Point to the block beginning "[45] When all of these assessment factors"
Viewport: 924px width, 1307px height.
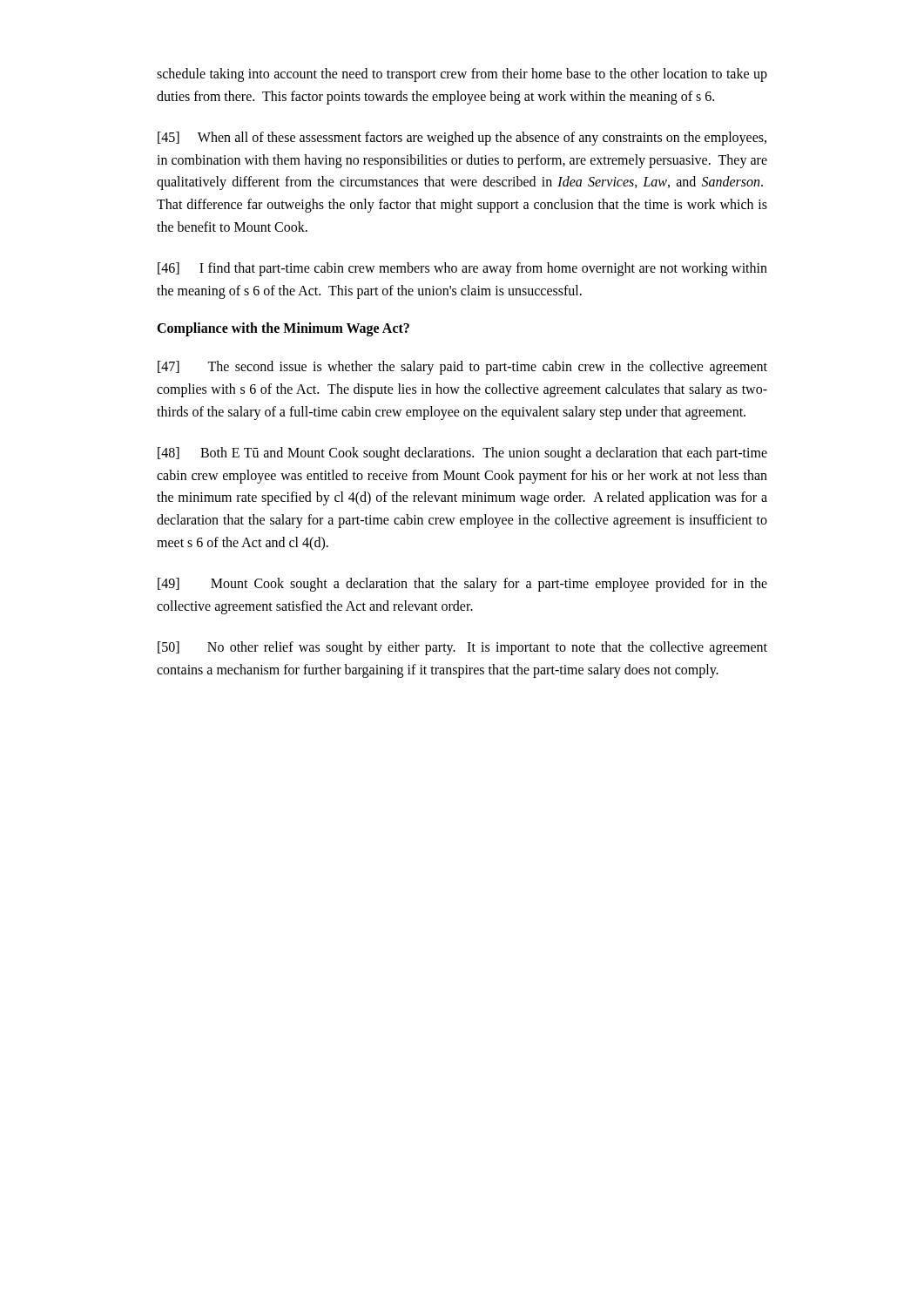pos(462,182)
